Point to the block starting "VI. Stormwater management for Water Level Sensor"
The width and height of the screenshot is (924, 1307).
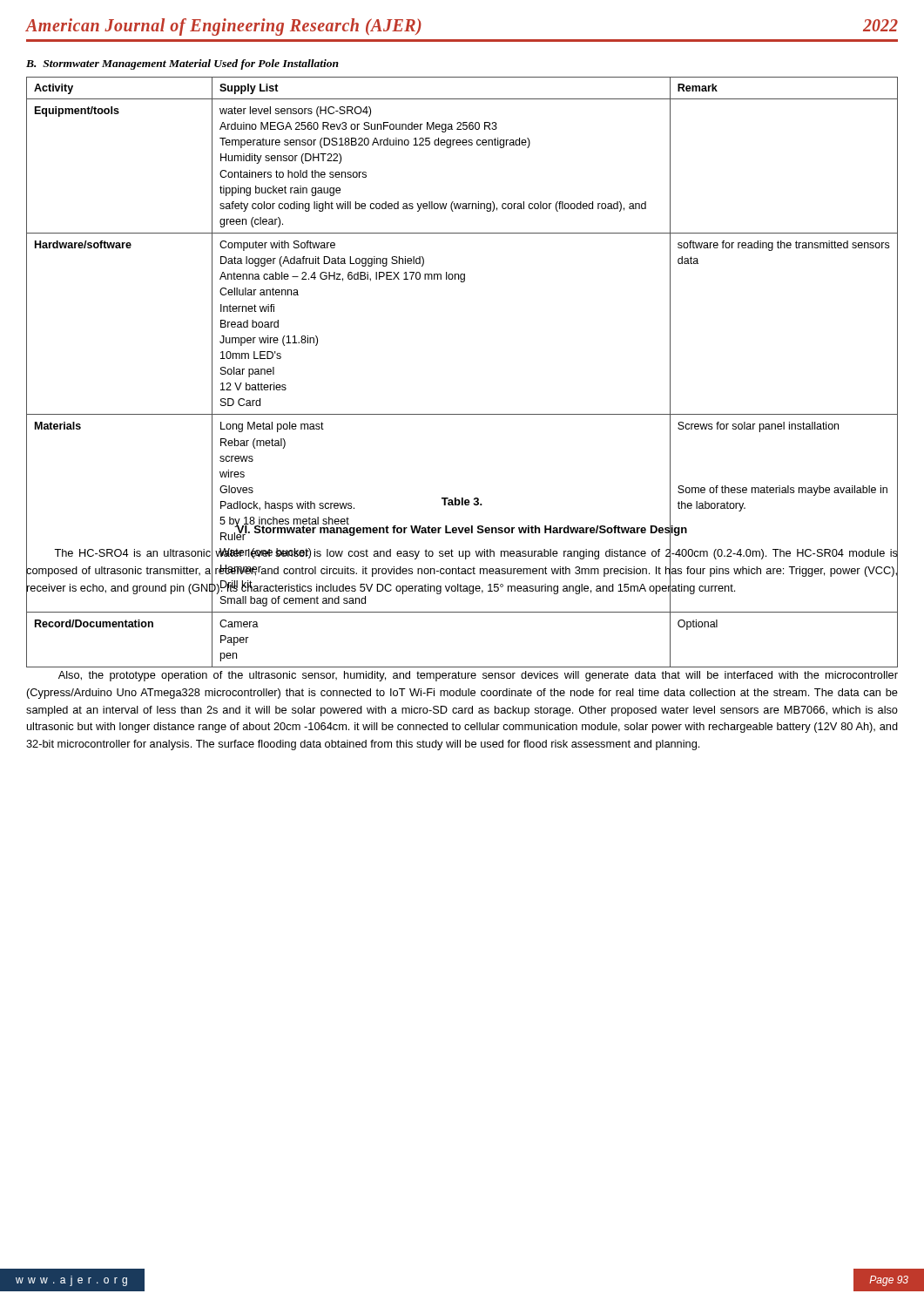(x=462, y=529)
